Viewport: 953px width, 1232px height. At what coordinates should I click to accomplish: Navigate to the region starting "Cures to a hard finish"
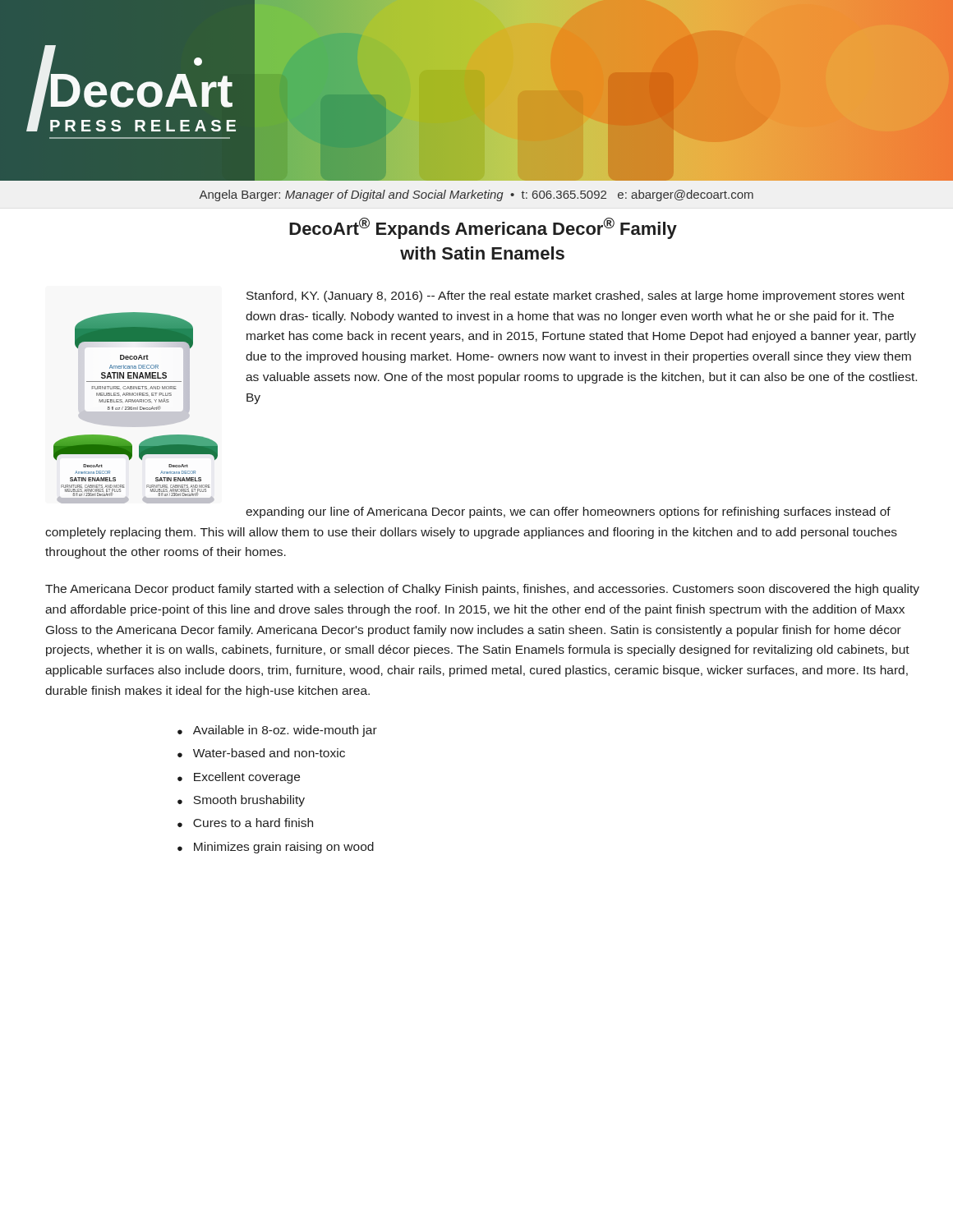click(x=253, y=823)
